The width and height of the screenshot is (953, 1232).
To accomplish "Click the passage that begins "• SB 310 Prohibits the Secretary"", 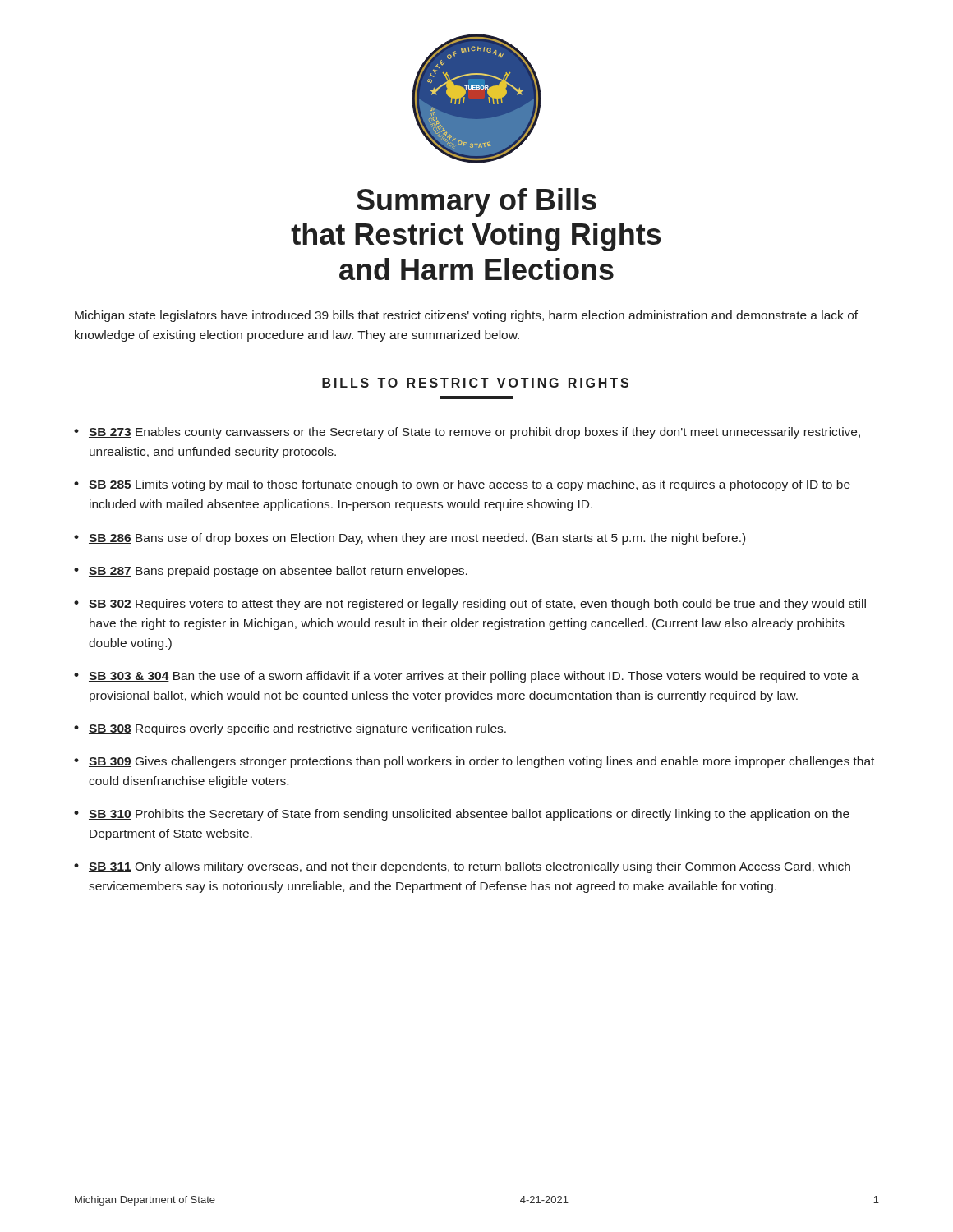I will click(476, 824).
